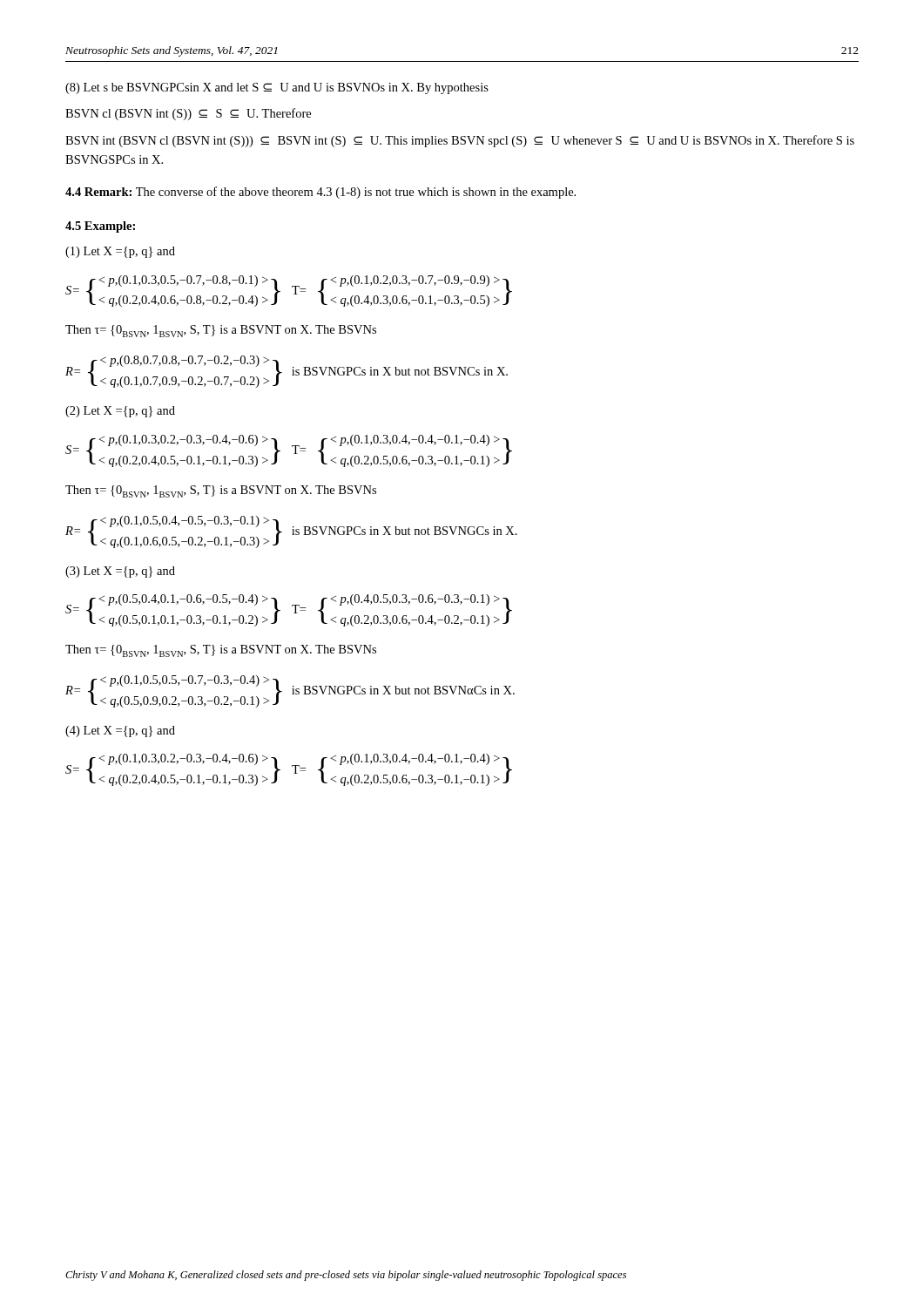Find the section header that says "4.5 Example:"
924x1307 pixels.
tap(101, 226)
